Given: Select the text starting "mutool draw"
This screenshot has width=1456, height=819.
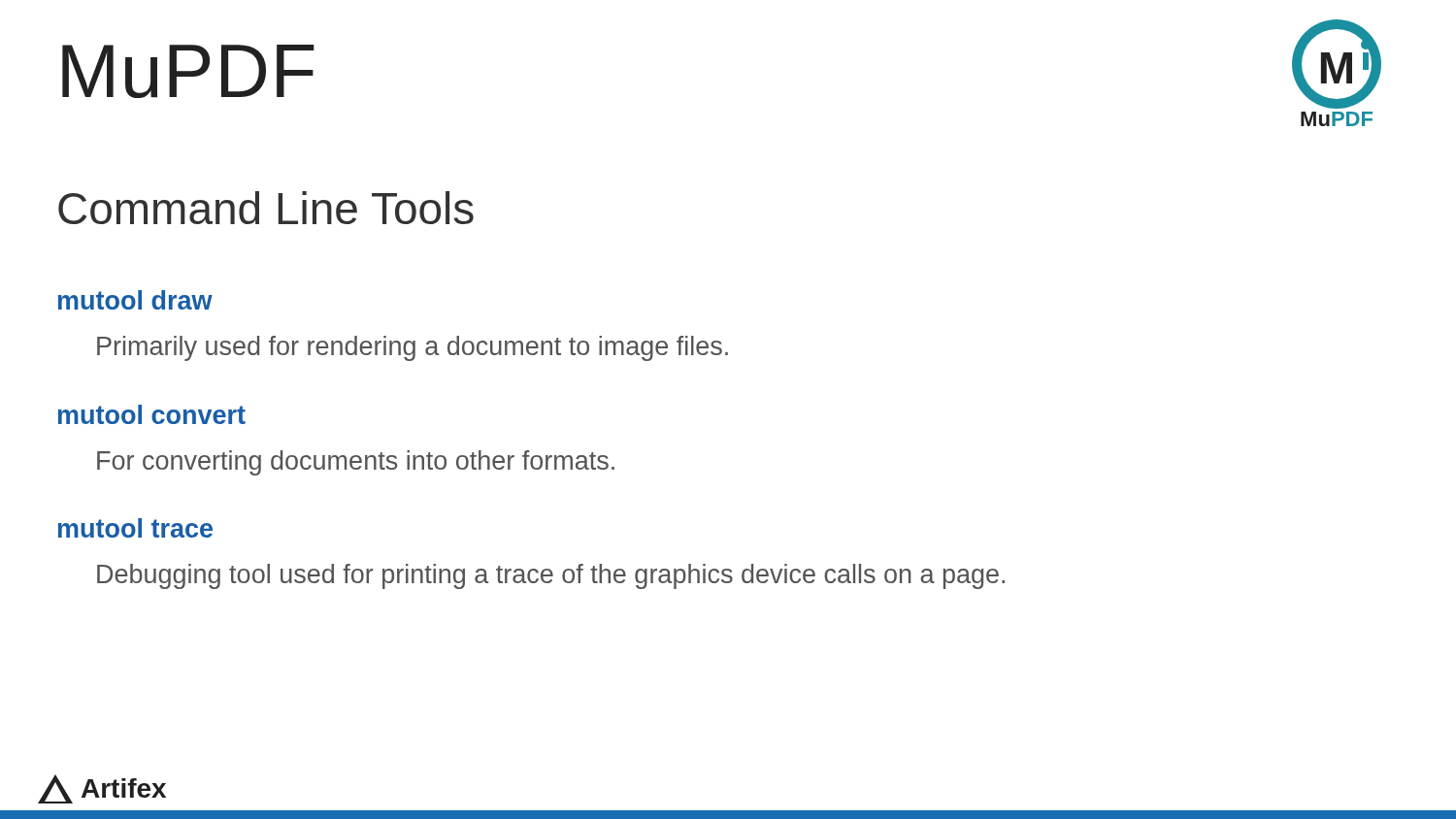Looking at the screenshot, I should pos(134,301).
